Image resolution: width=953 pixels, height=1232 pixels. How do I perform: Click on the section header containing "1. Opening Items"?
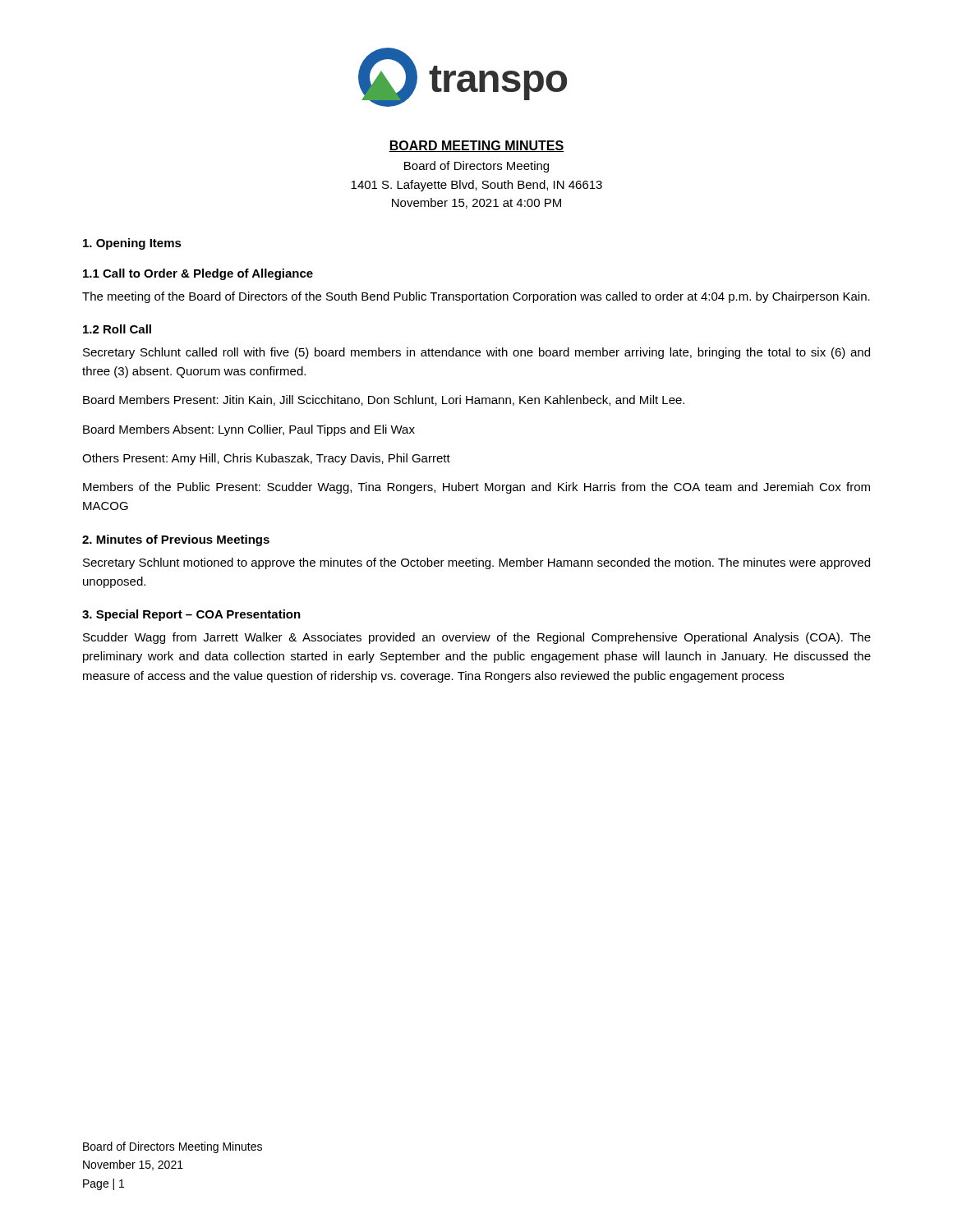click(132, 242)
